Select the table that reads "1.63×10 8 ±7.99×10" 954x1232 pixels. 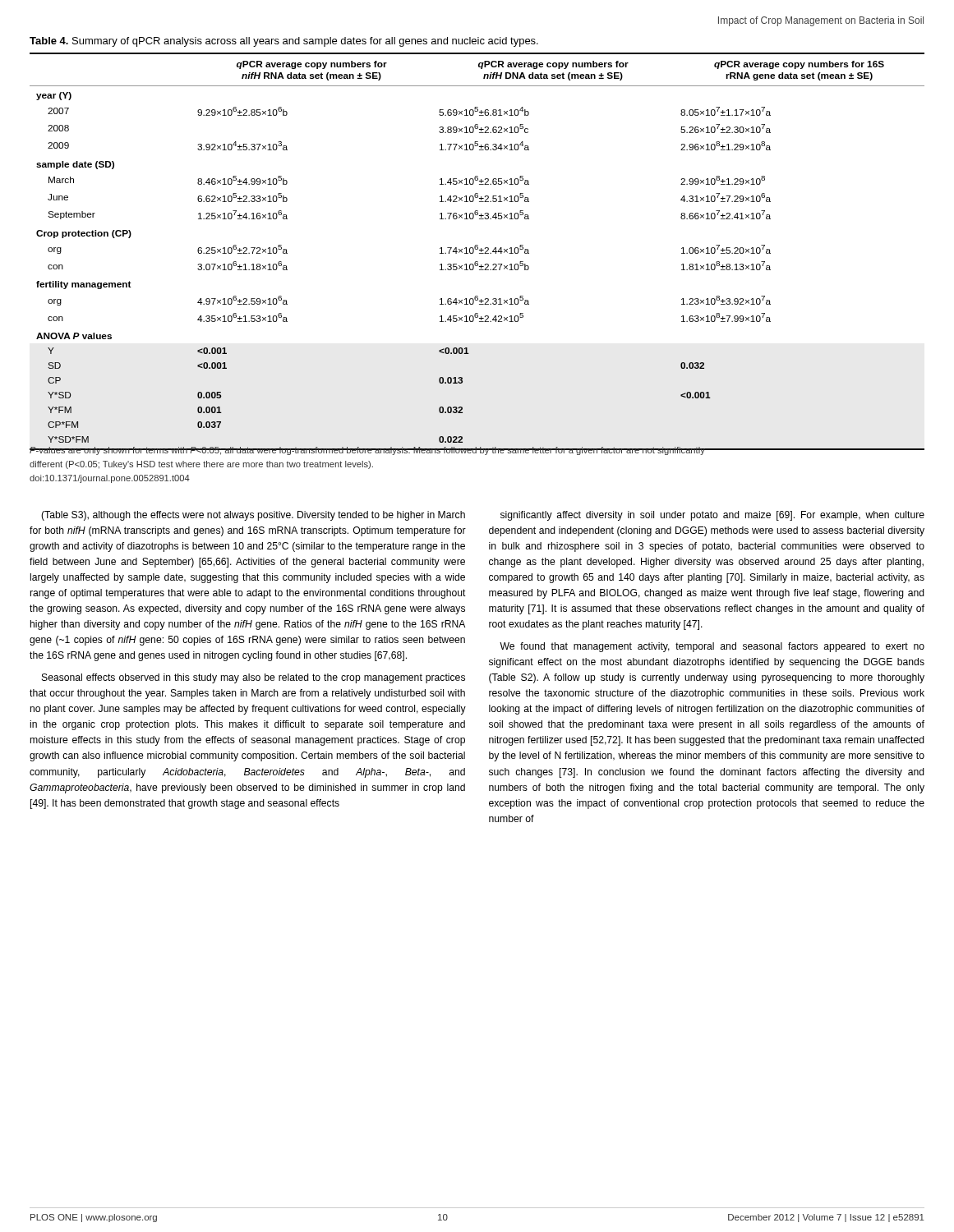click(x=477, y=242)
